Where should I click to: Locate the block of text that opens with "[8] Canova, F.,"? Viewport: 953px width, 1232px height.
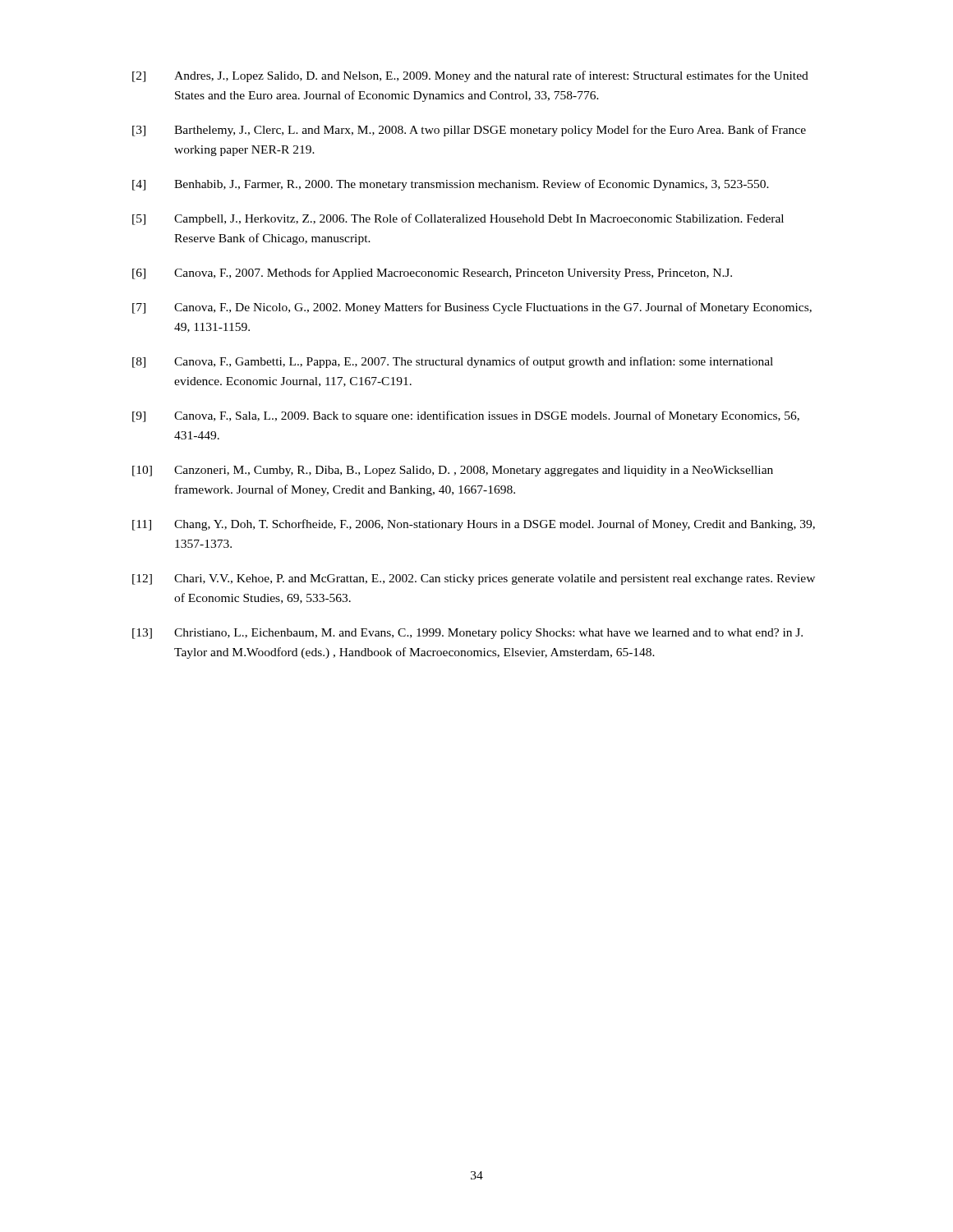coord(476,371)
